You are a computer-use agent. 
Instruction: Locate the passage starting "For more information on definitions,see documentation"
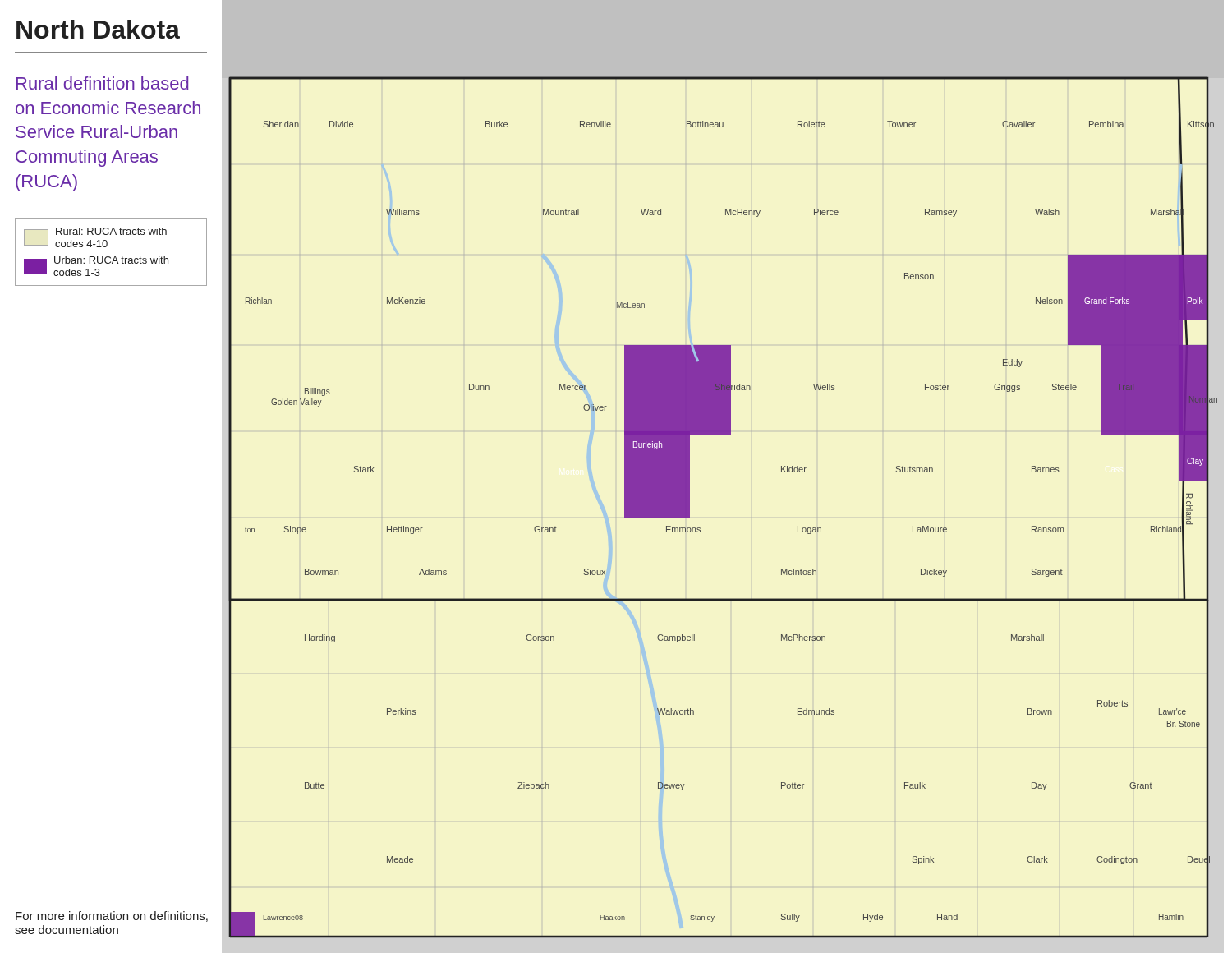coord(112,923)
